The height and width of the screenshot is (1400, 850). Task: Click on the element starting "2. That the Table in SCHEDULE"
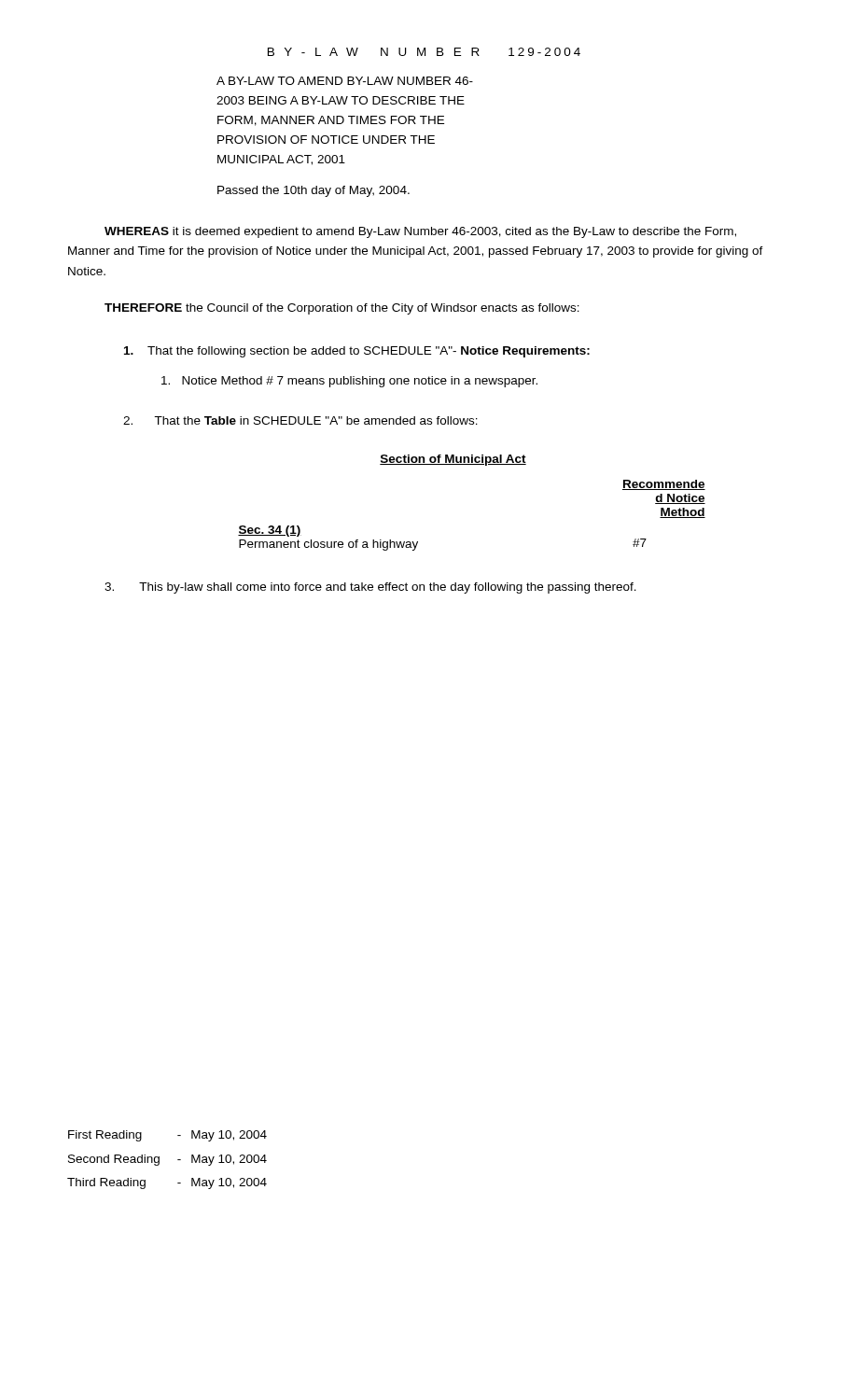pyautogui.click(x=301, y=421)
